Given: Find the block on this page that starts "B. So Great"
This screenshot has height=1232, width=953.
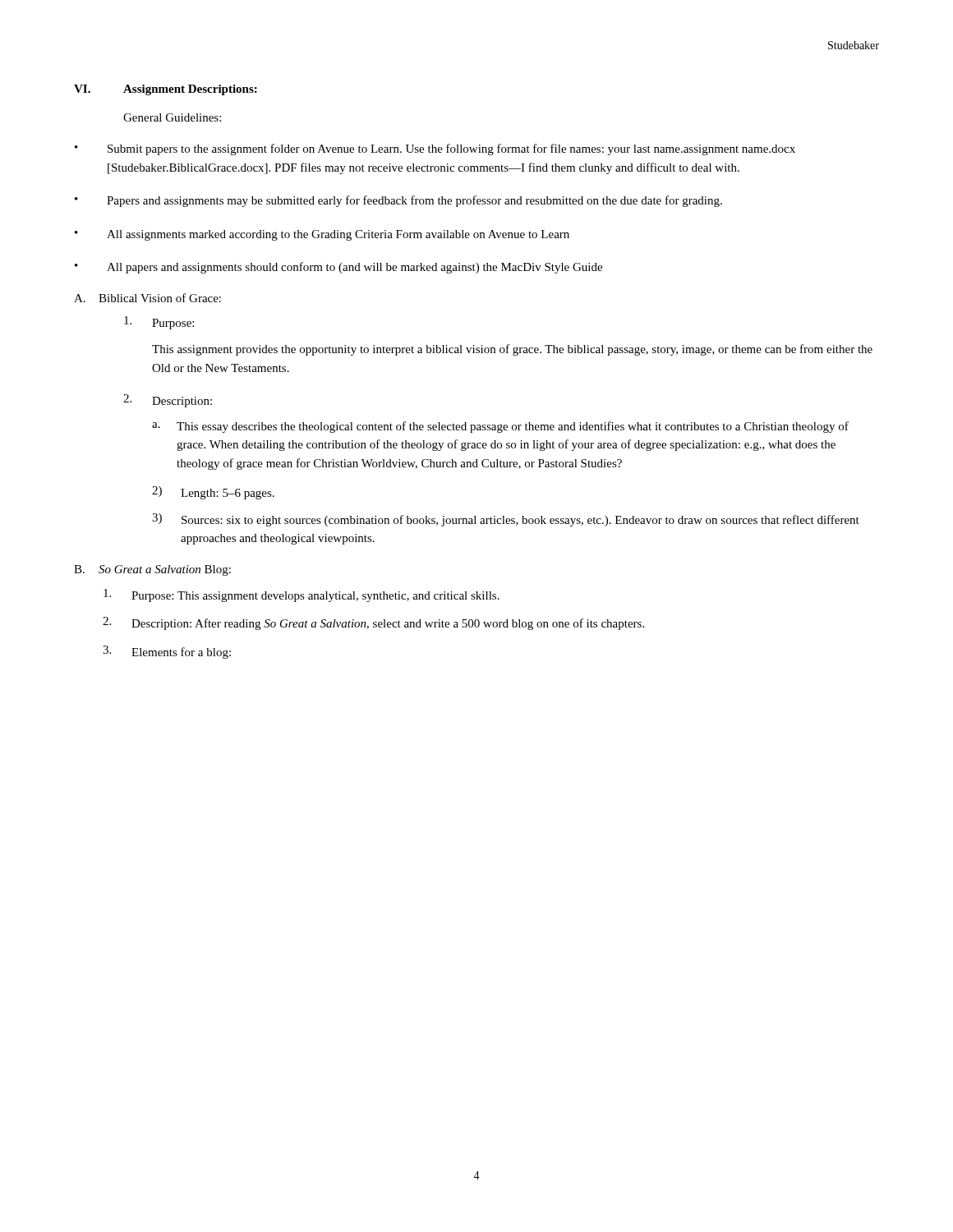Looking at the screenshot, I should coord(476,612).
